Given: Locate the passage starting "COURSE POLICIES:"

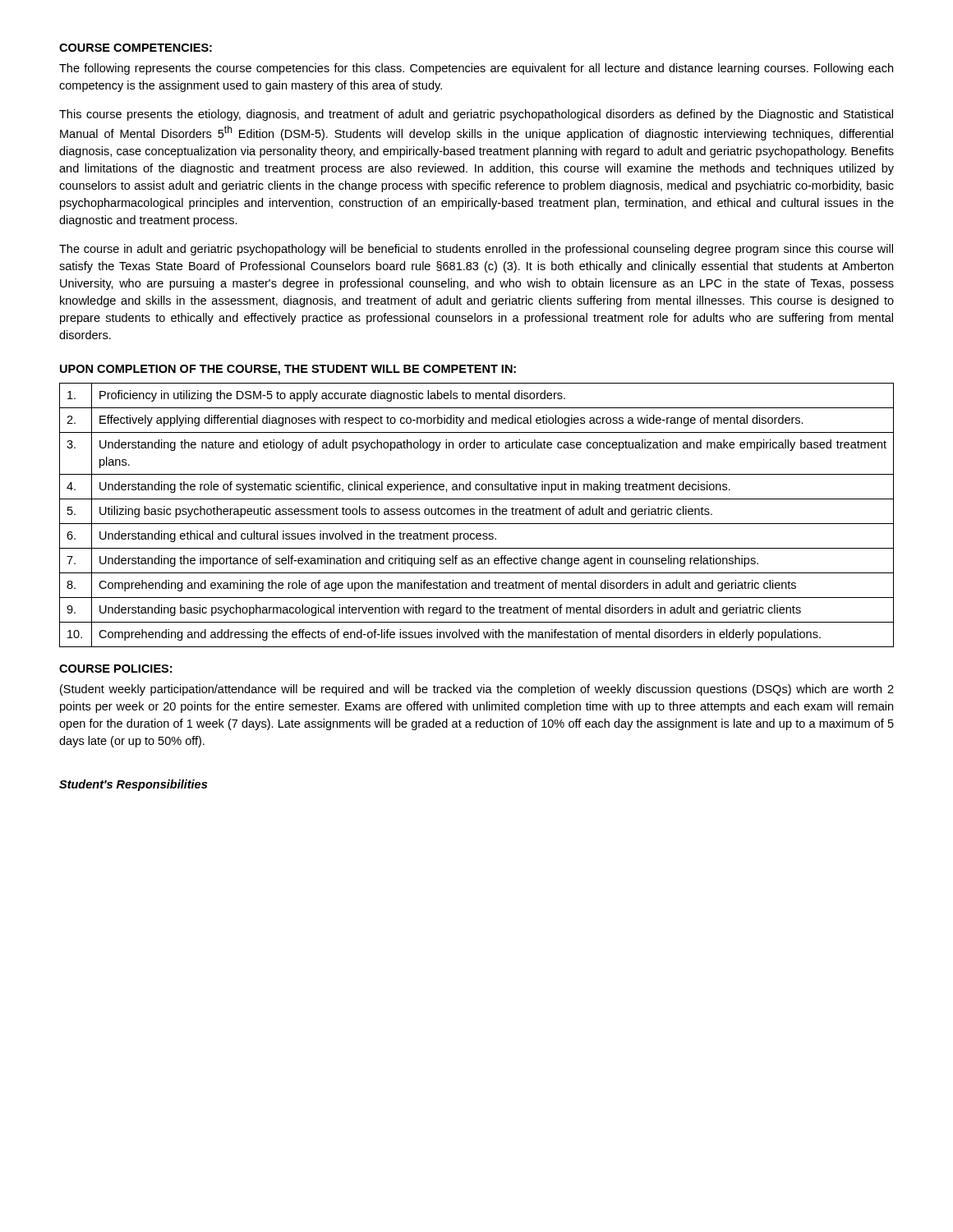Looking at the screenshot, I should pos(116,669).
